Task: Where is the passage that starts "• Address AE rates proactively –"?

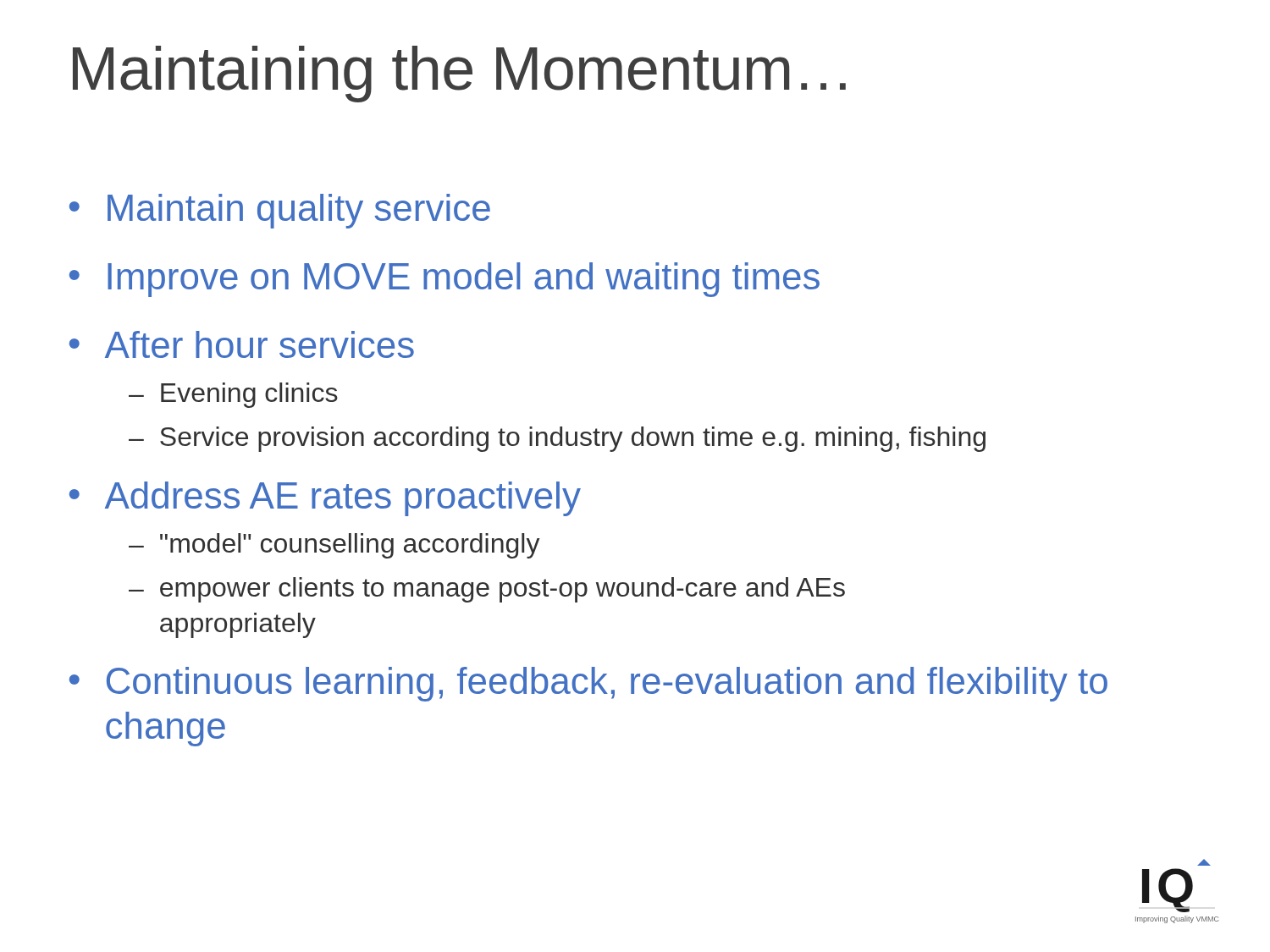Action: 457,561
